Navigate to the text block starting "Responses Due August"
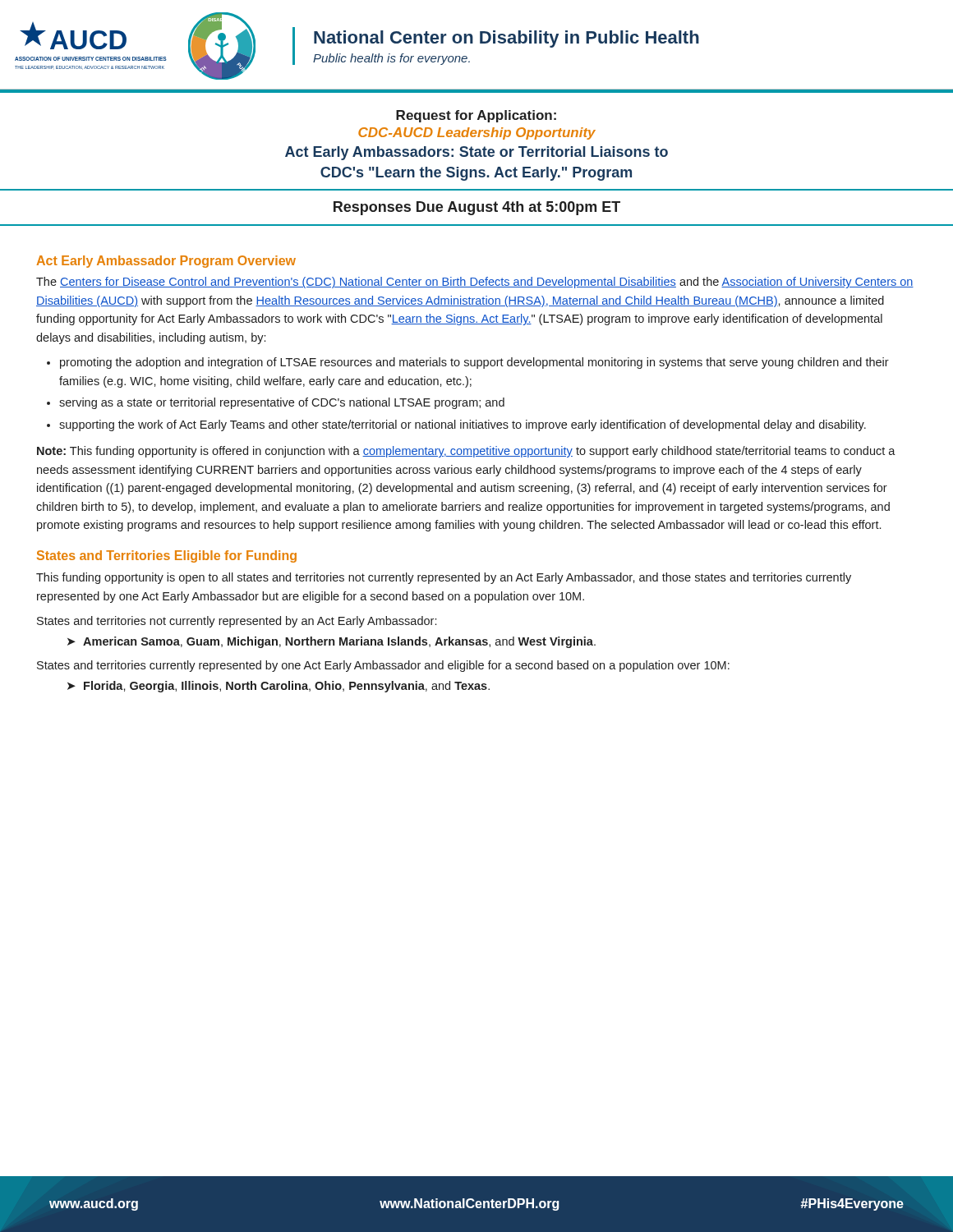This screenshot has height=1232, width=953. click(476, 207)
